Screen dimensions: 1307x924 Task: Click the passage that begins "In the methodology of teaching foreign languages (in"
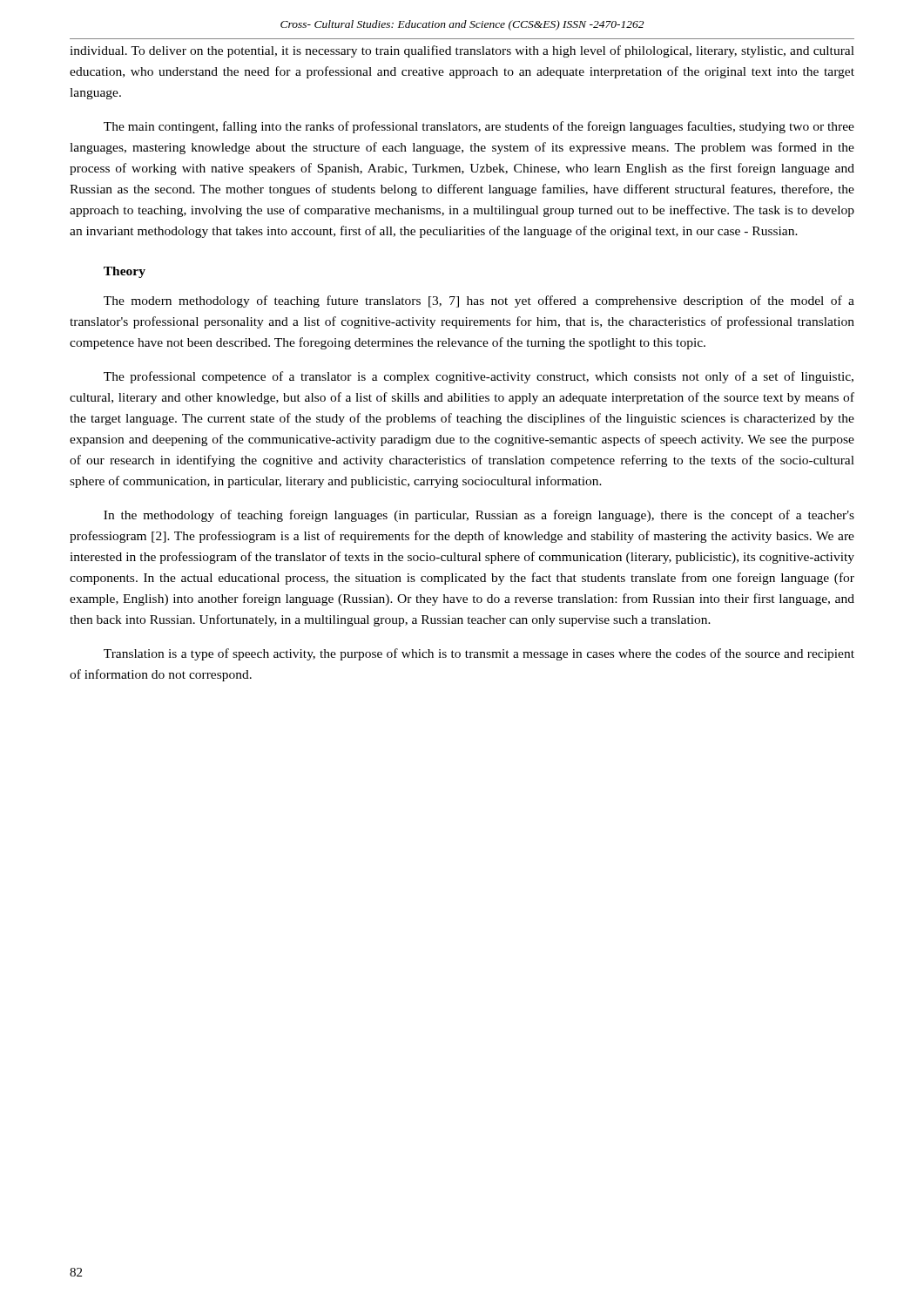(x=462, y=568)
